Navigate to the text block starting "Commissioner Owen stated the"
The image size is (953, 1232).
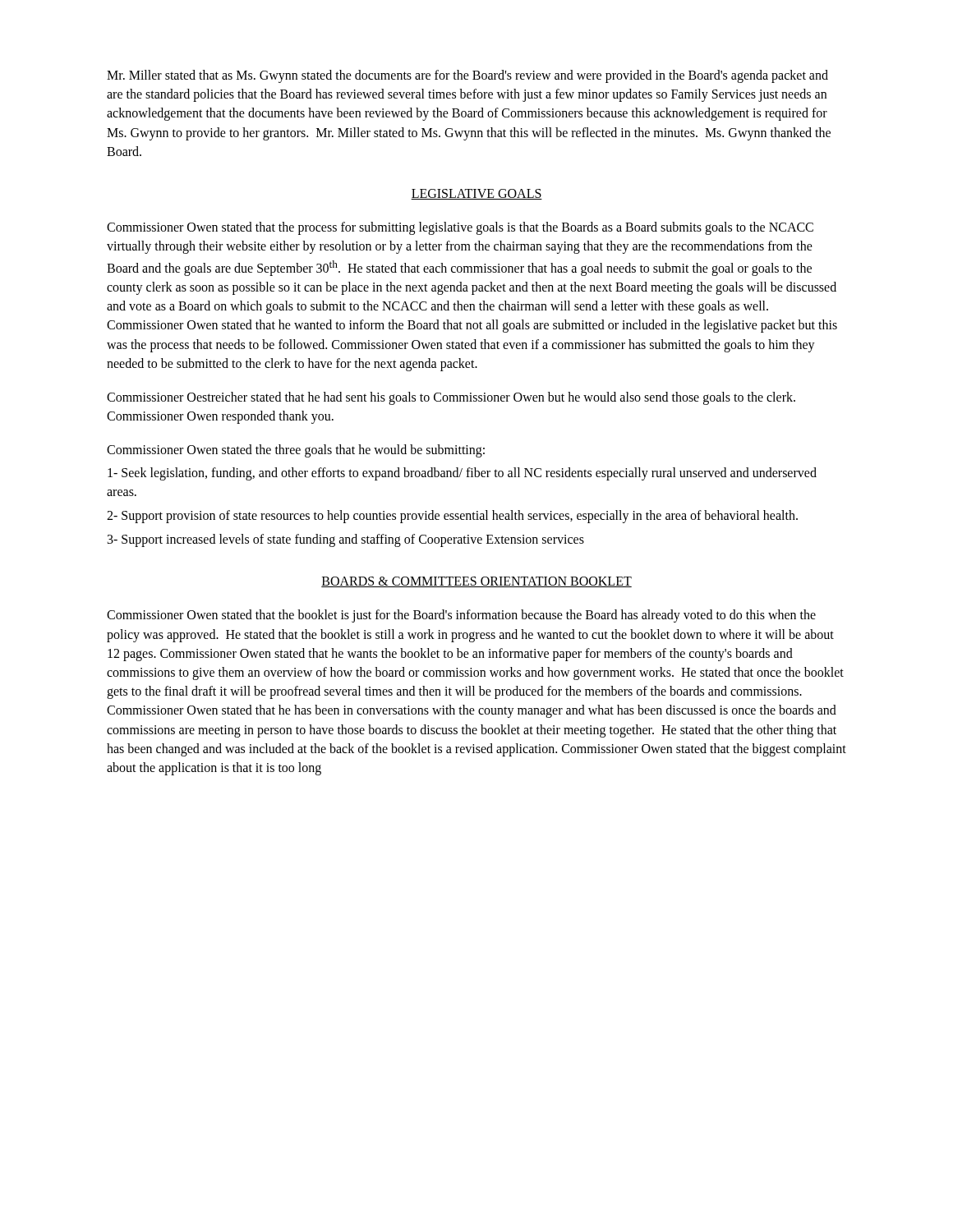point(296,450)
